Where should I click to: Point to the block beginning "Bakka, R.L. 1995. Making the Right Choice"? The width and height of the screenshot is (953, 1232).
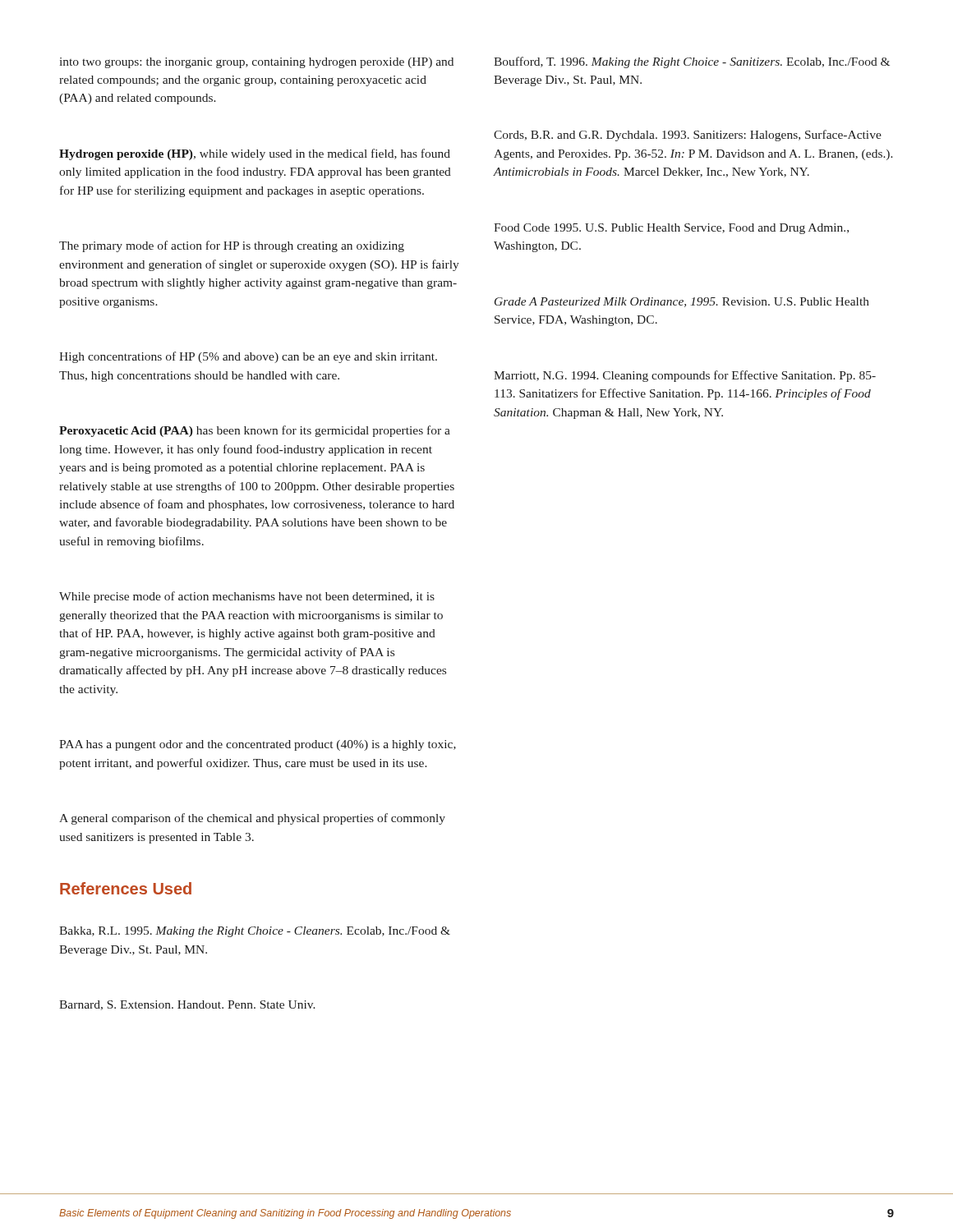pos(259,940)
